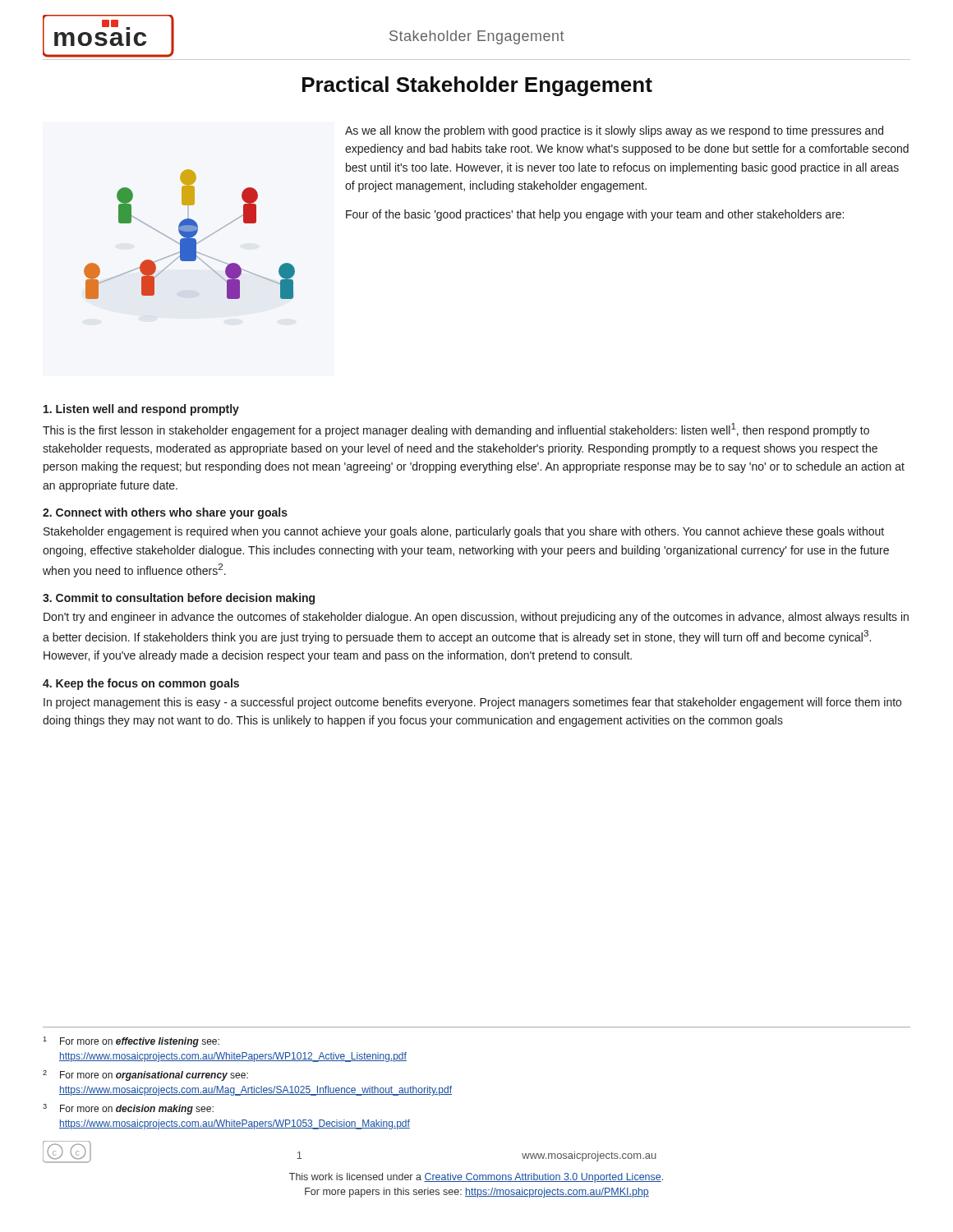Click on the passage starting "3. Commit to consultation before"
The width and height of the screenshot is (953, 1232).
click(179, 598)
